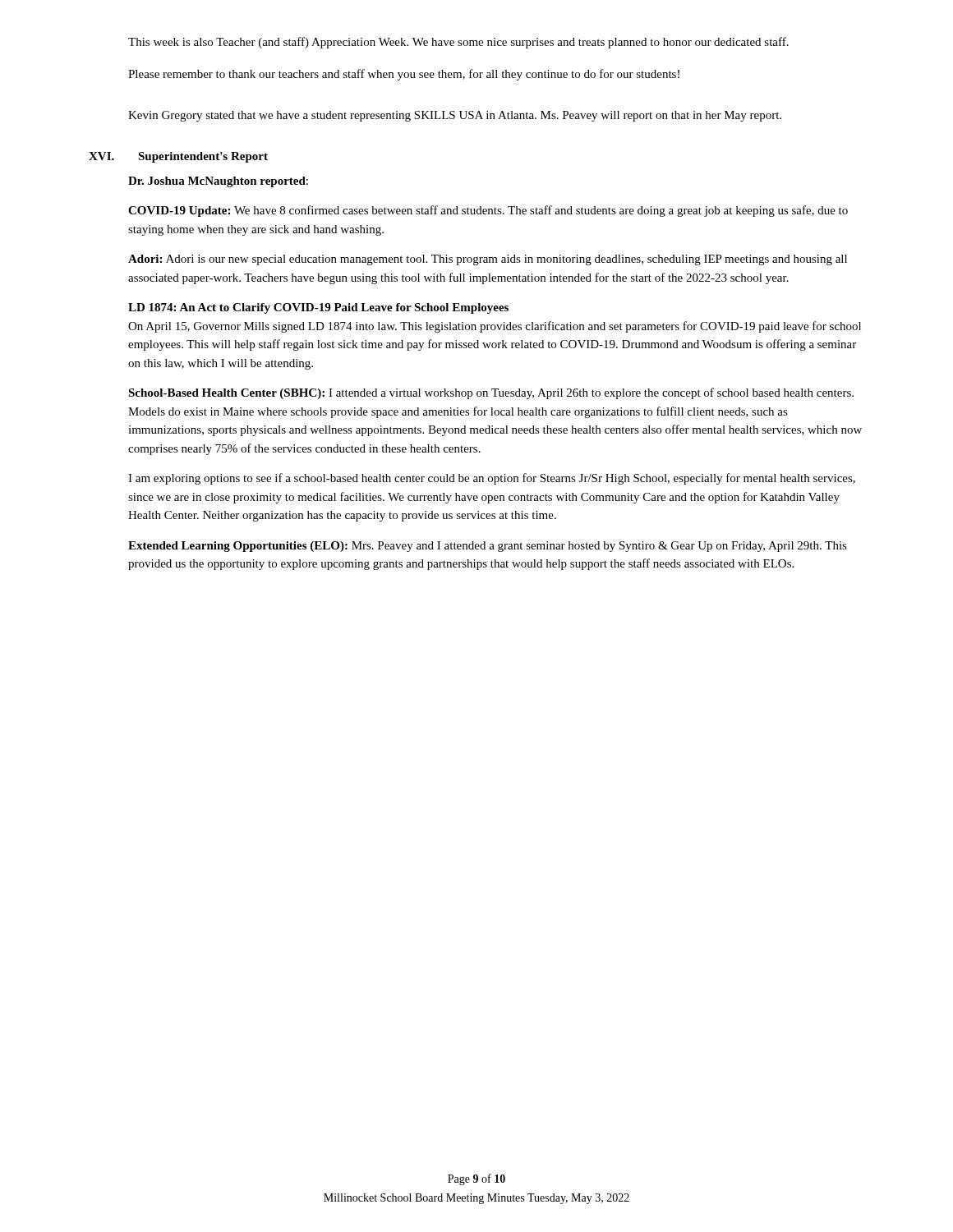This screenshot has width=953, height=1232.
Task: Click on the region starting "COVID-19 Update: We have 8 confirmed cases"
Action: coord(488,219)
